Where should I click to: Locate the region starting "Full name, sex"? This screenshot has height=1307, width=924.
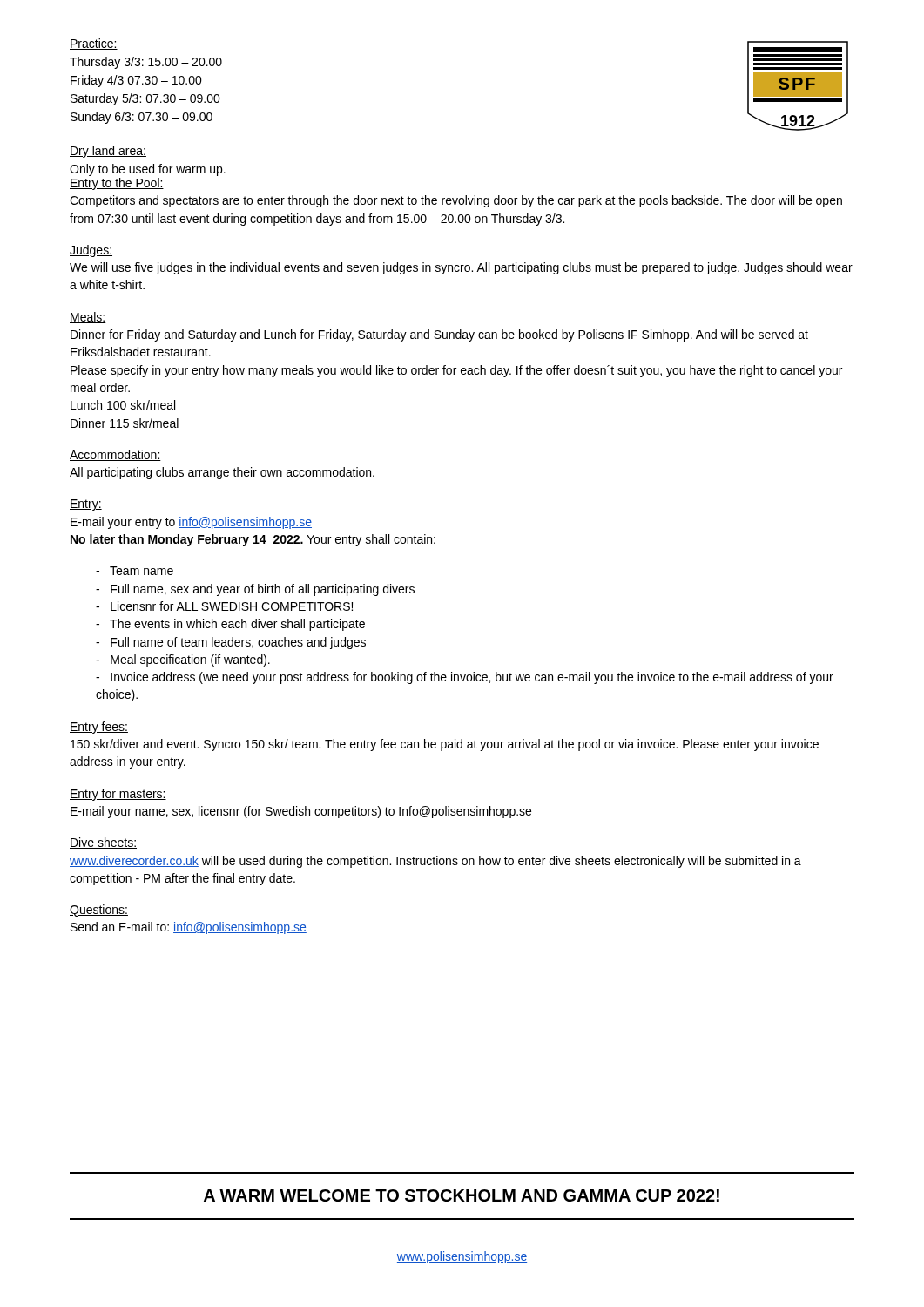click(x=255, y=589)
